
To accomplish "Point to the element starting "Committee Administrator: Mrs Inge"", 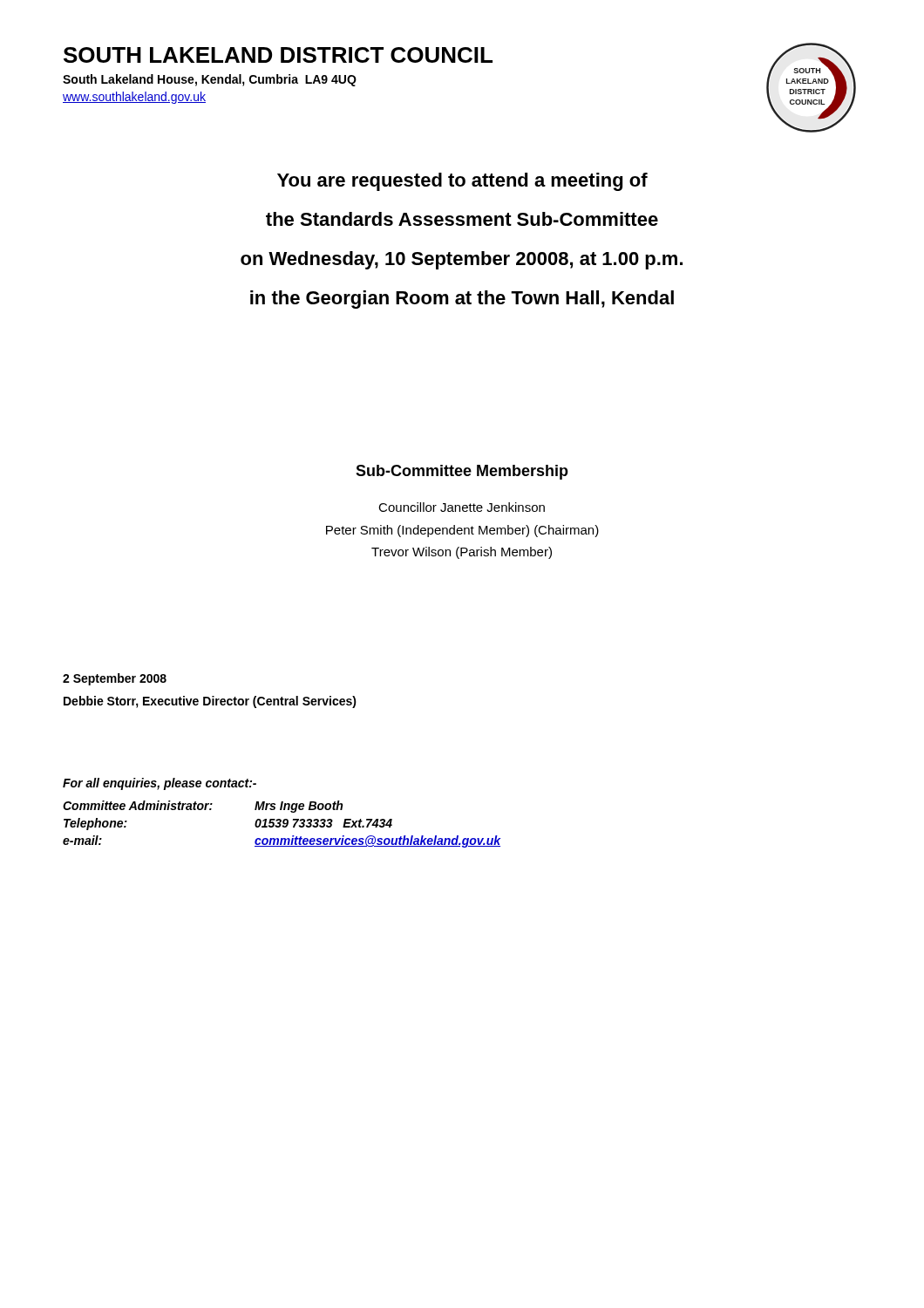I will [282, 823].
